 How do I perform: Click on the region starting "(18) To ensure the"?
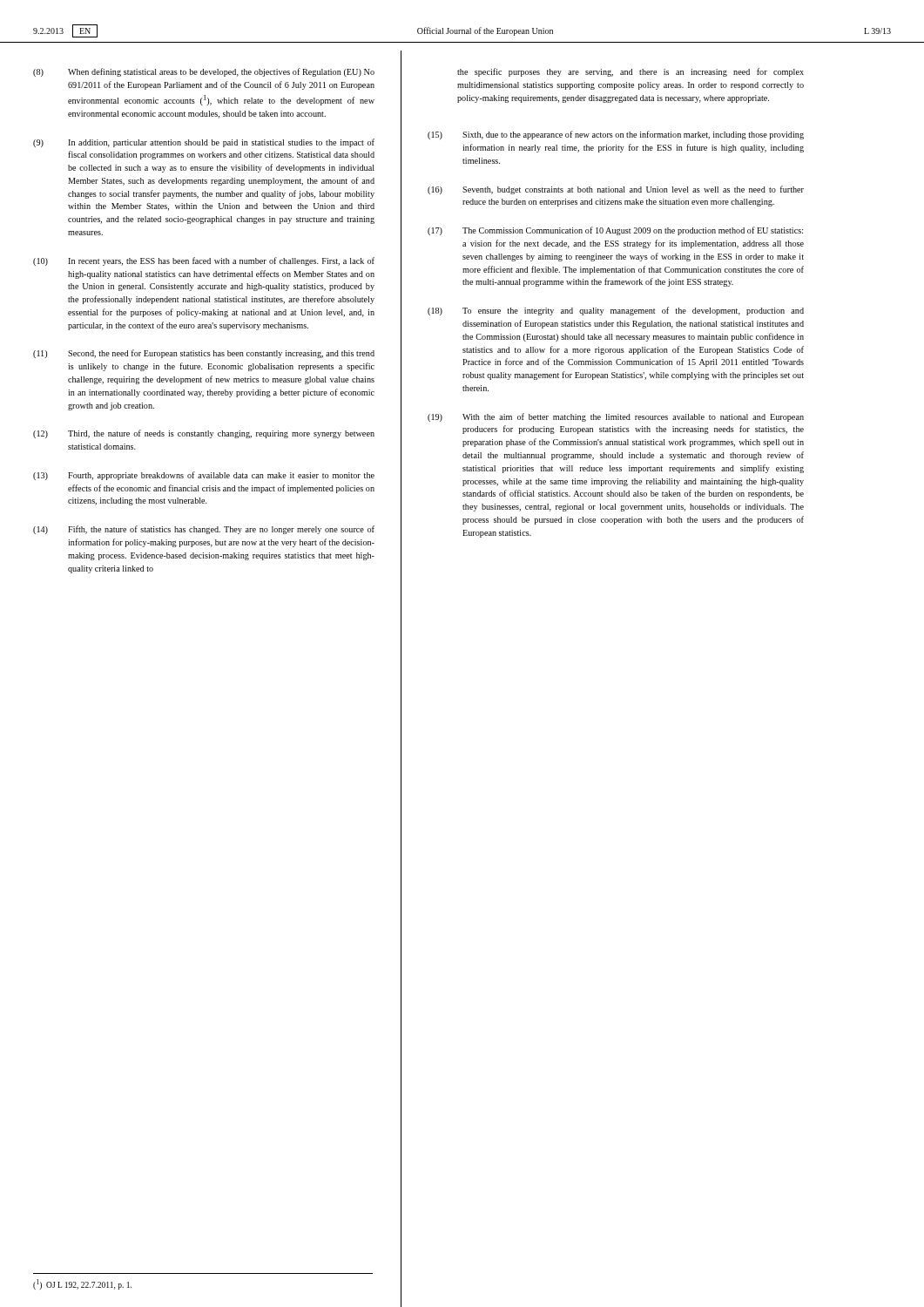[616, 350]
